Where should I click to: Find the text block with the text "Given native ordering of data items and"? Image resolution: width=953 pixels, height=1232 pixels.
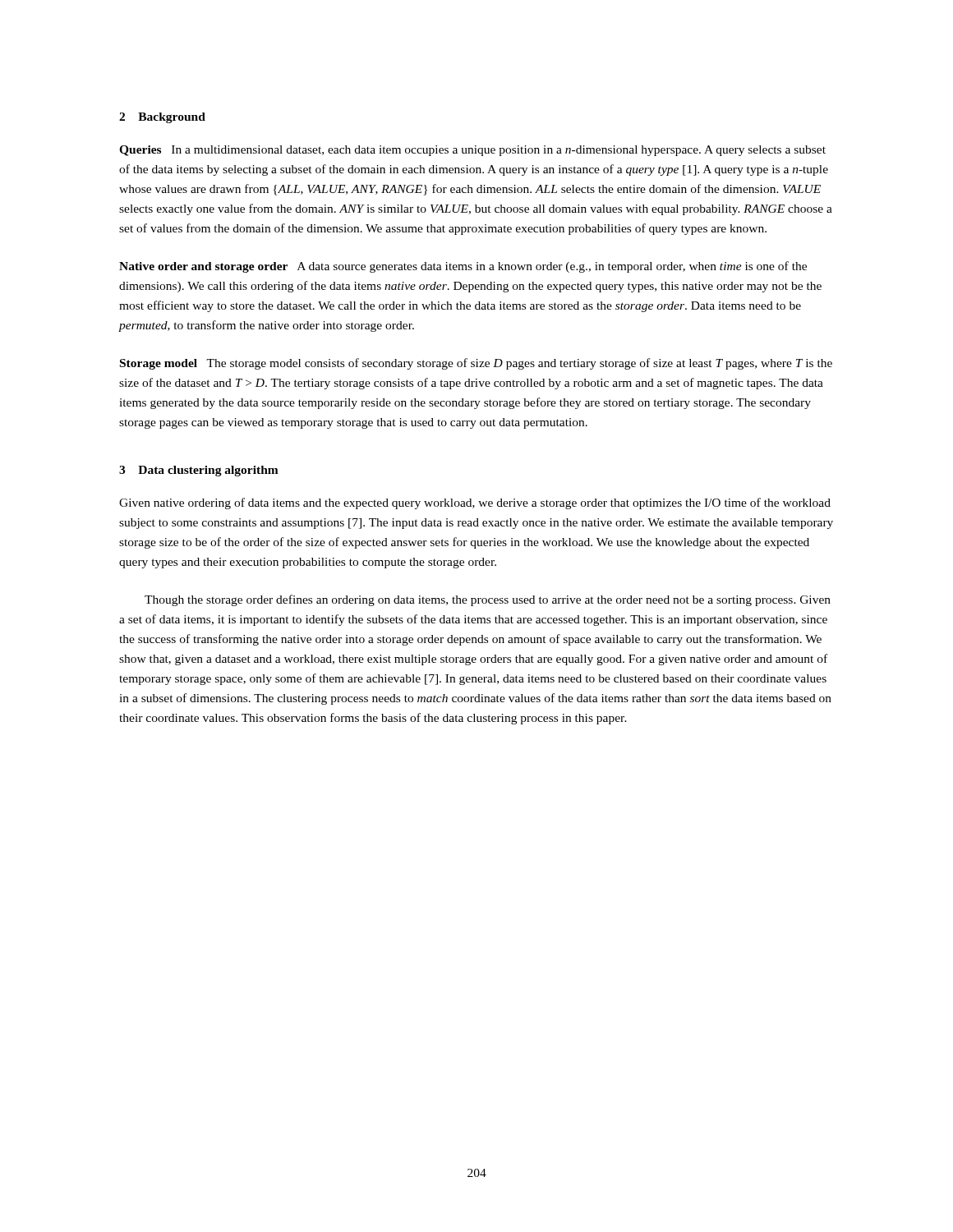pyautogui.click(x=476, y=532)
